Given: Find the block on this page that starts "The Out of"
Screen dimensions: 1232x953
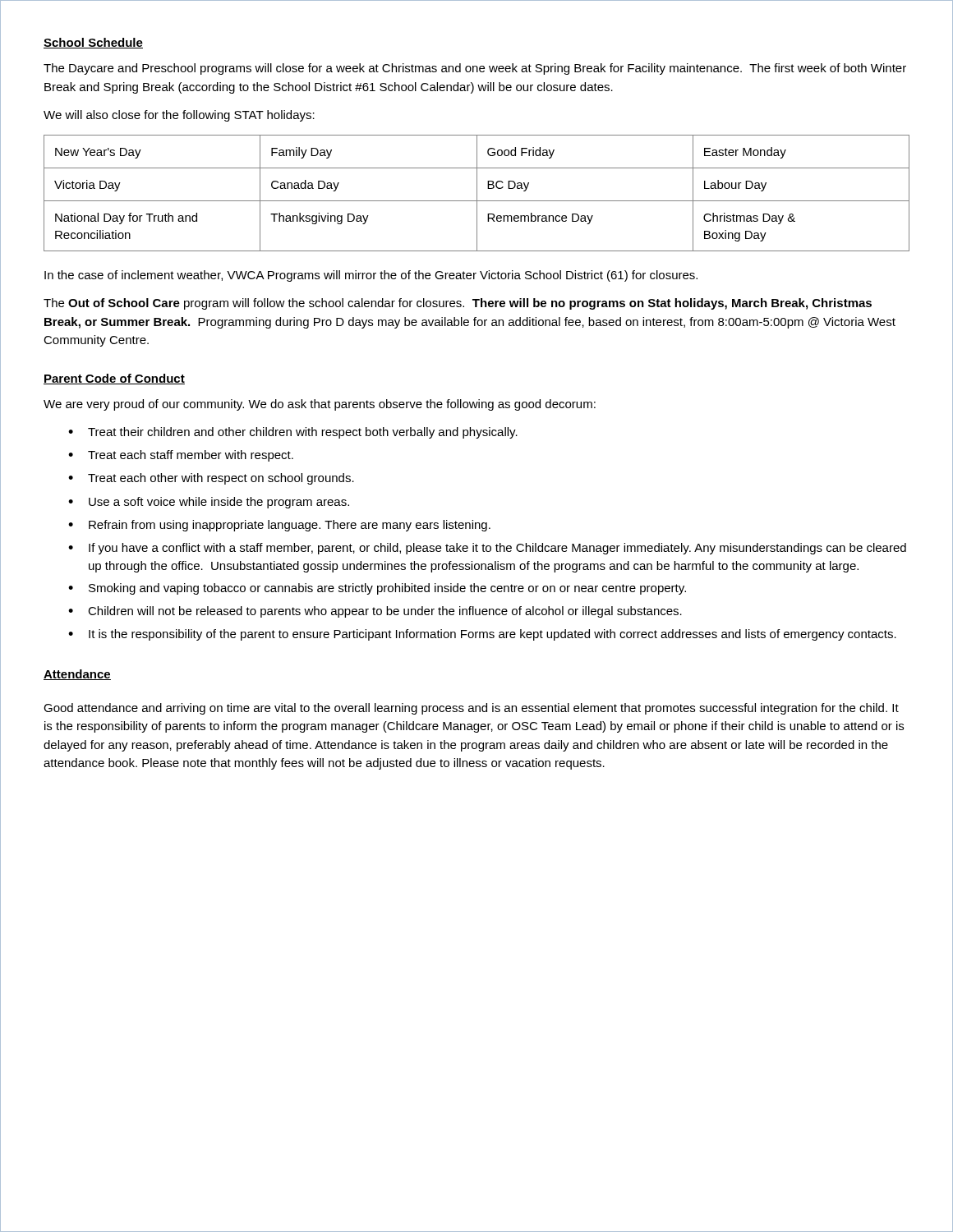Looking at the screenshot, I should point(469,321).
